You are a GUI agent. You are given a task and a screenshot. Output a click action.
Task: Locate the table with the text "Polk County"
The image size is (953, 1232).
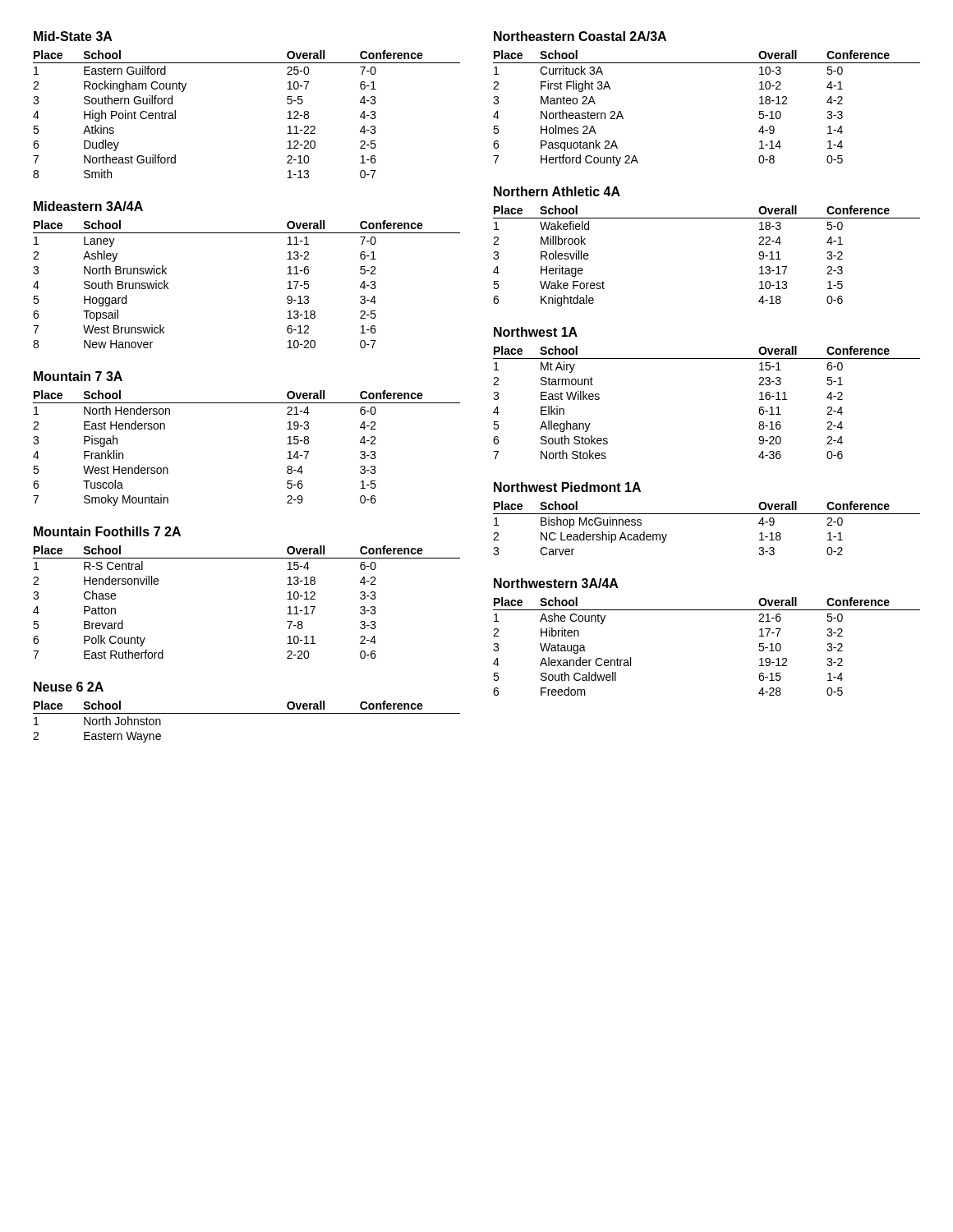[x=246, y=602]
